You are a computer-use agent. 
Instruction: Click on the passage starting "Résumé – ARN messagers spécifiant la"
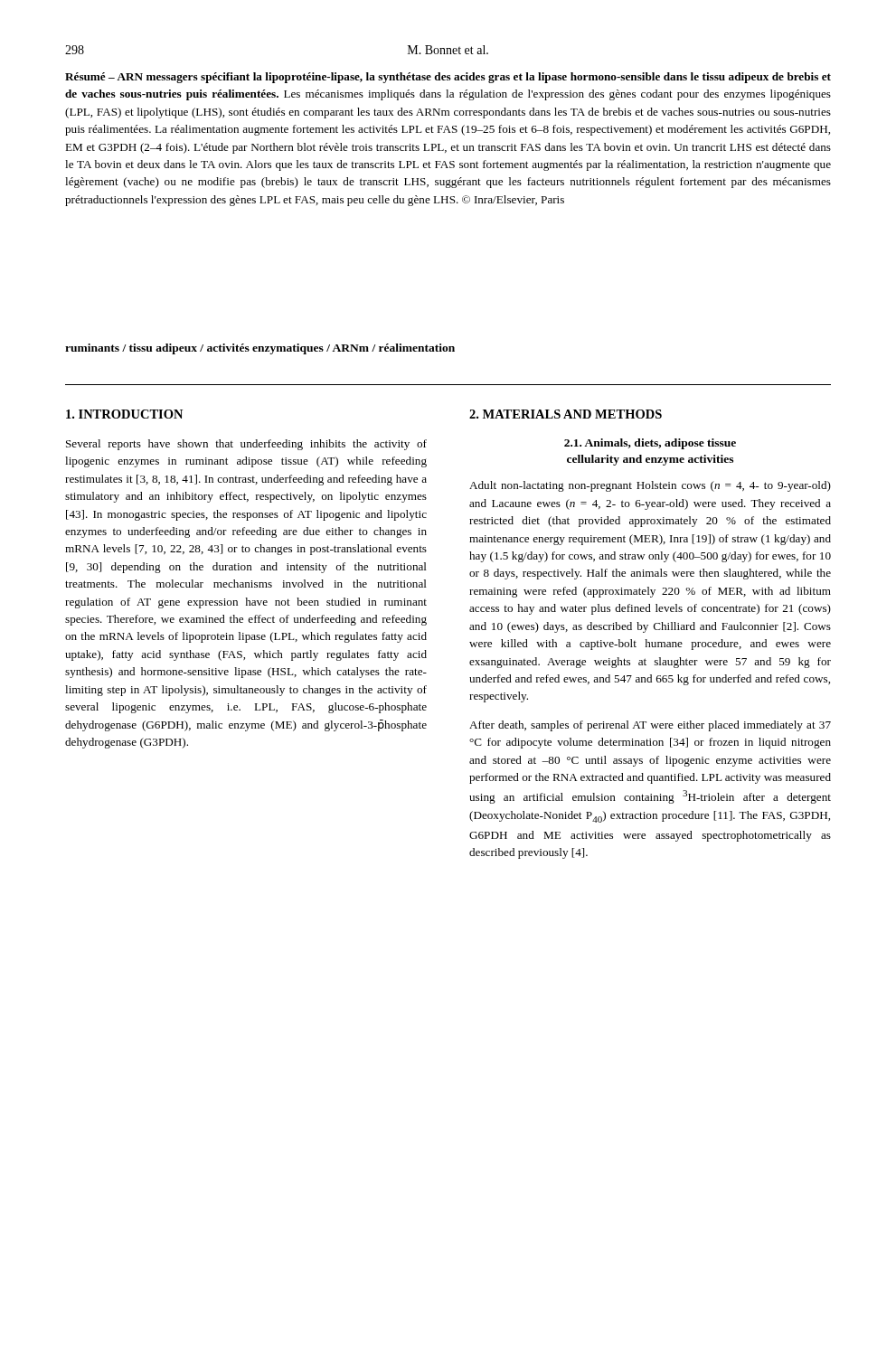point(448,138)
